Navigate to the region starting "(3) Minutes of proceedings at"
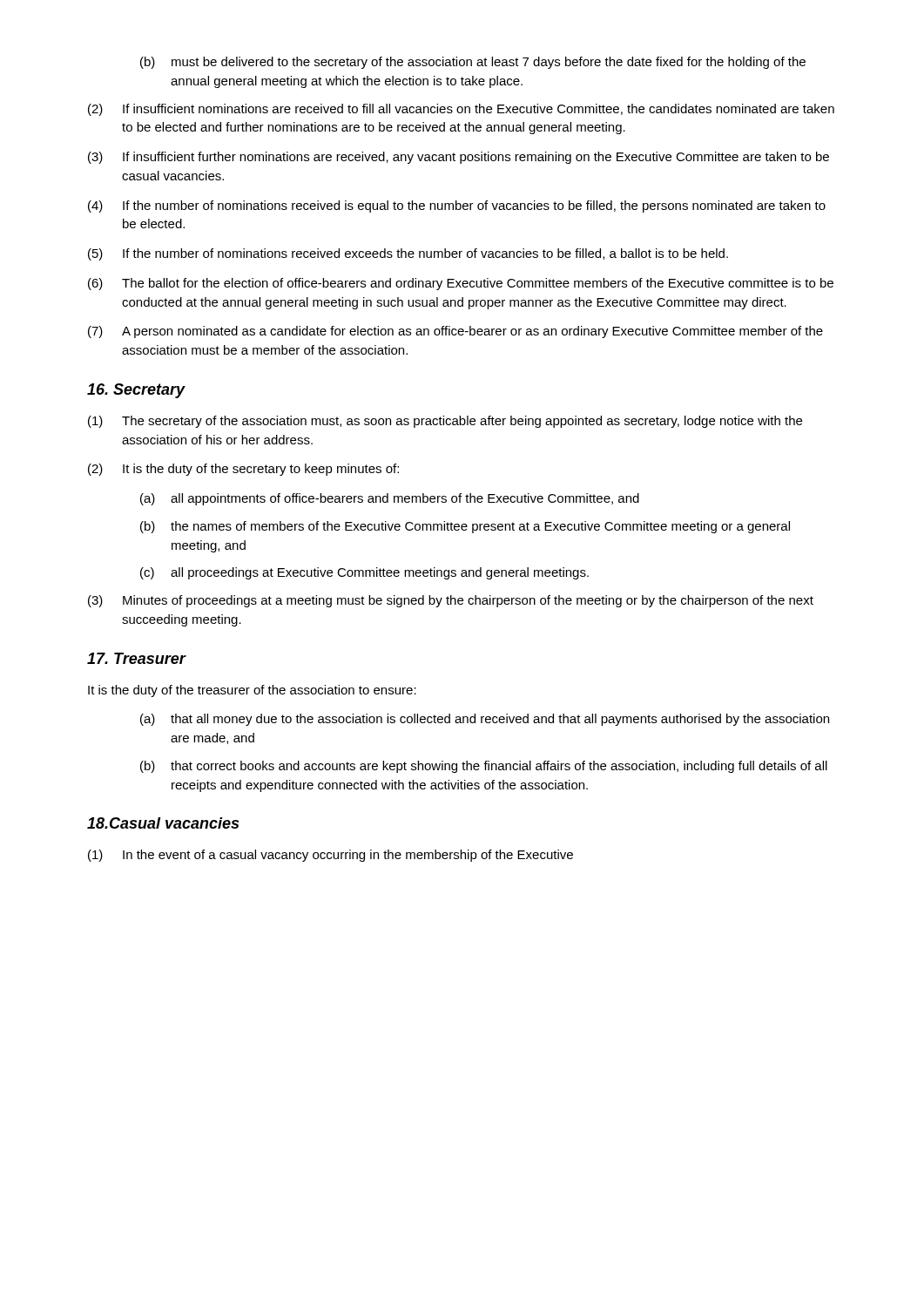Viewport: 924px width, 1307px height. click(x=462, y=610)
